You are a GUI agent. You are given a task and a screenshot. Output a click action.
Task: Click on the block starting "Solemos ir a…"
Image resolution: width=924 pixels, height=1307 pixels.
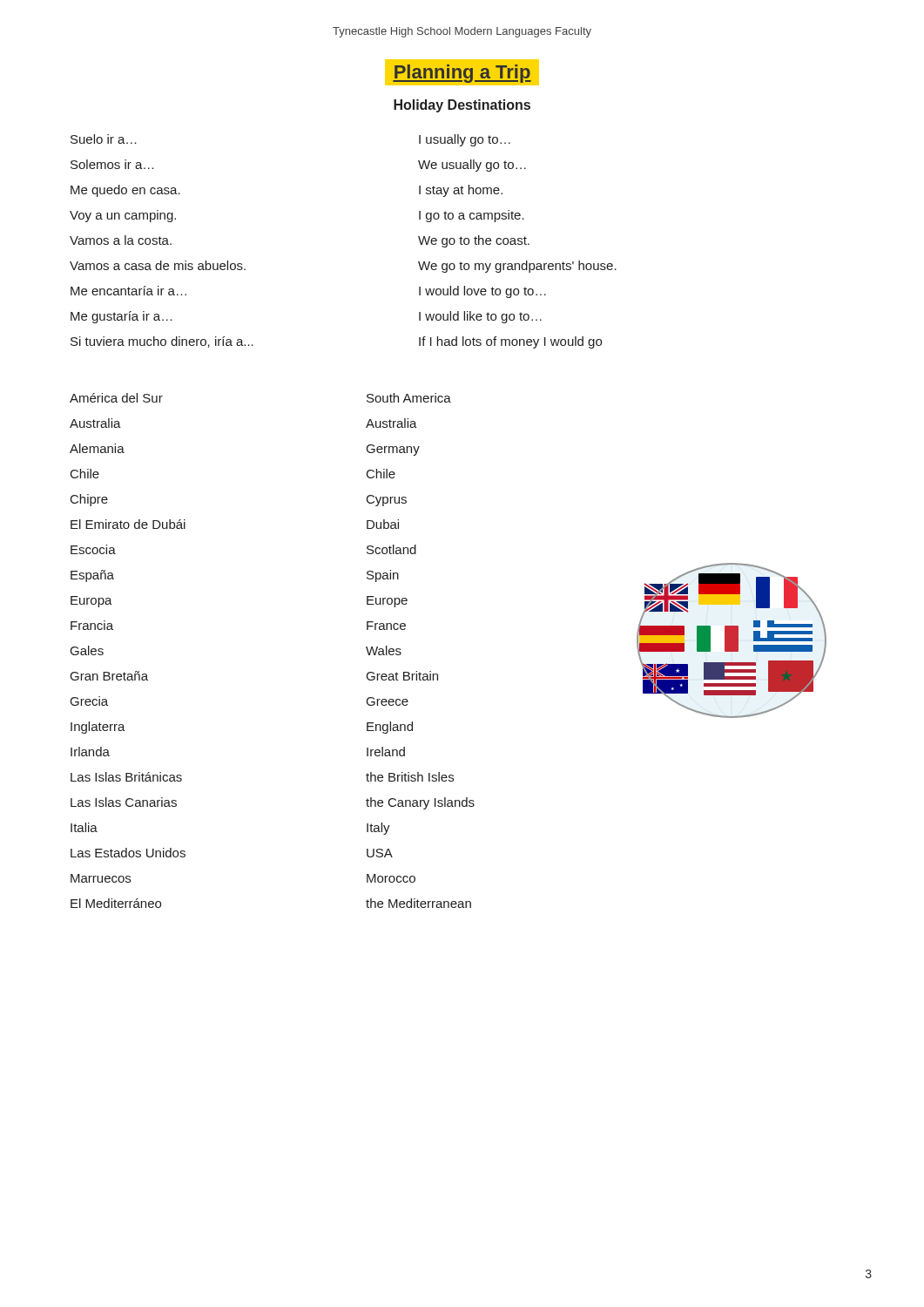(444, 165)
